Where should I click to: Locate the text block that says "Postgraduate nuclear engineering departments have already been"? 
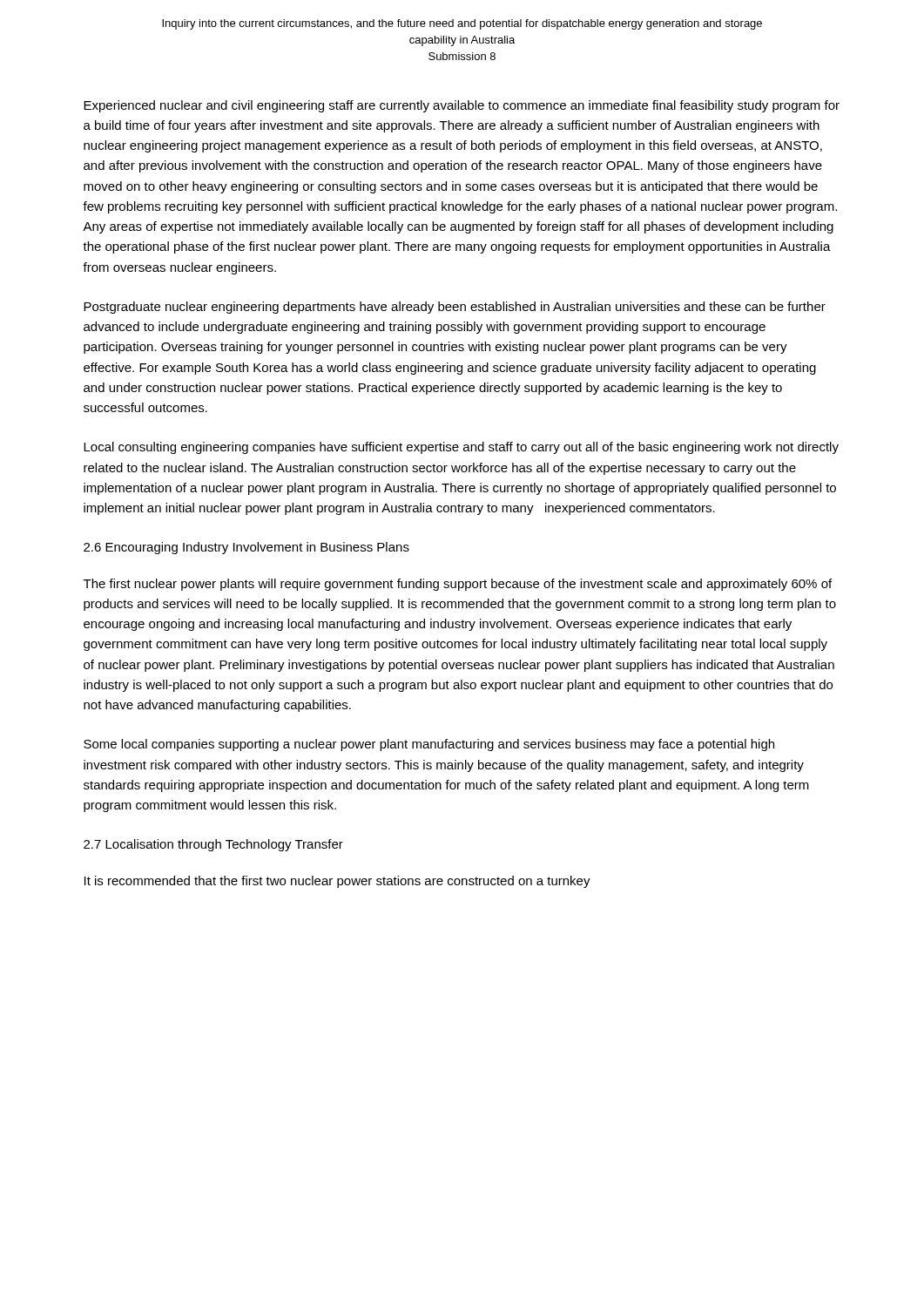coord(454,357)
